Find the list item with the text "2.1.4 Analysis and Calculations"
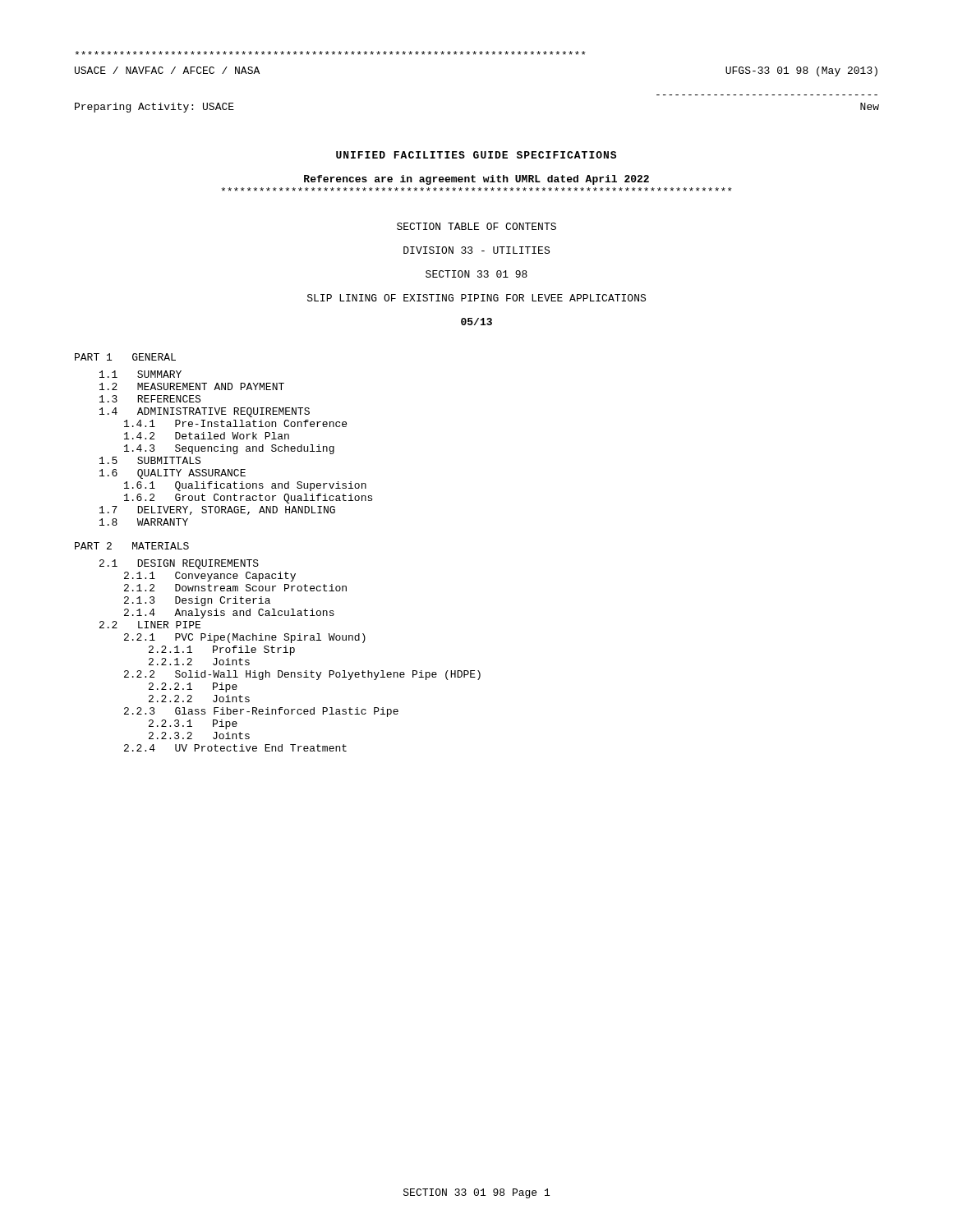Screen dimensions: 1232x953 click(x=229, y=613)
